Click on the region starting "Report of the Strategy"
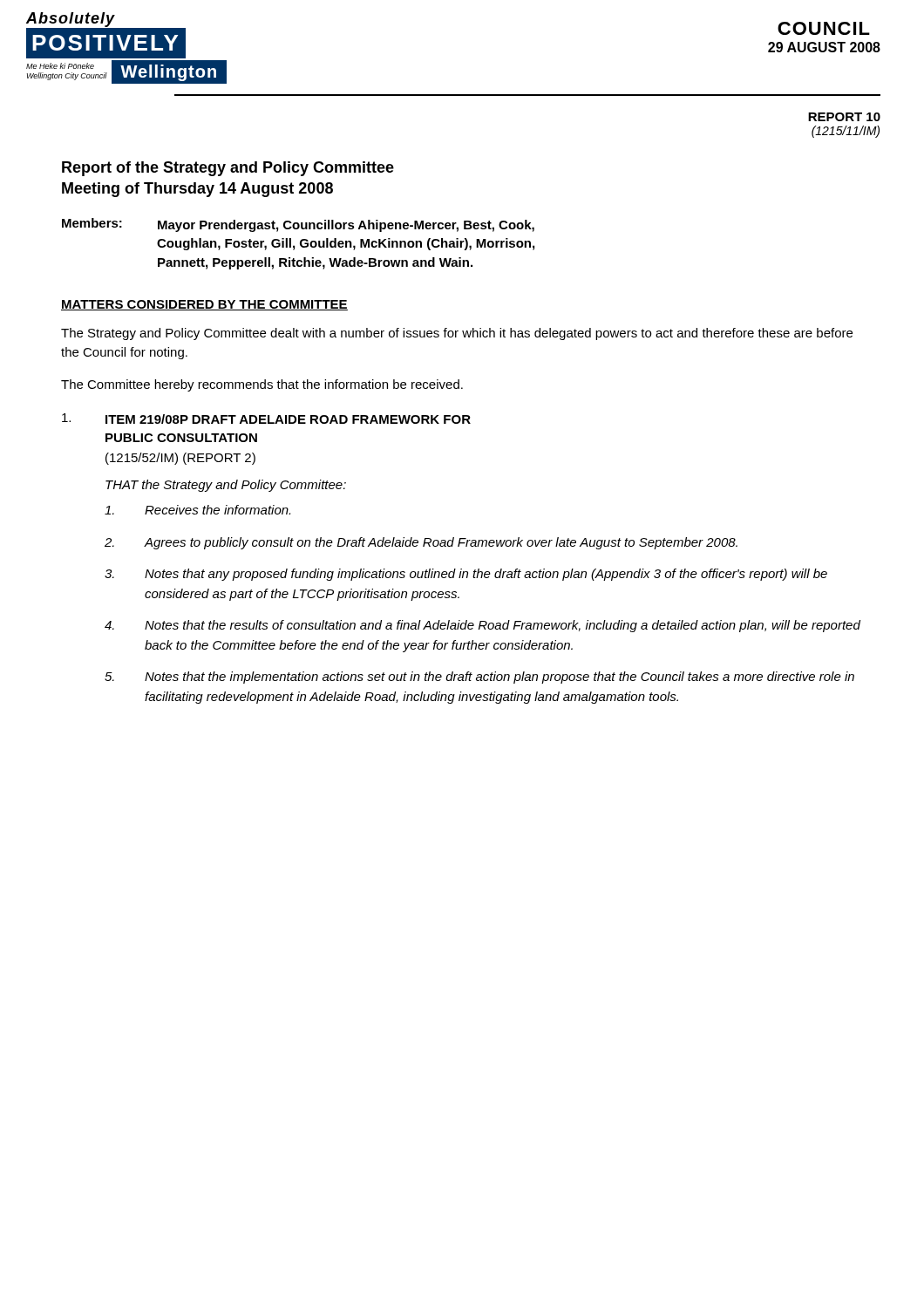Screen dimensions: 1308x924 [x=228, y=178]
